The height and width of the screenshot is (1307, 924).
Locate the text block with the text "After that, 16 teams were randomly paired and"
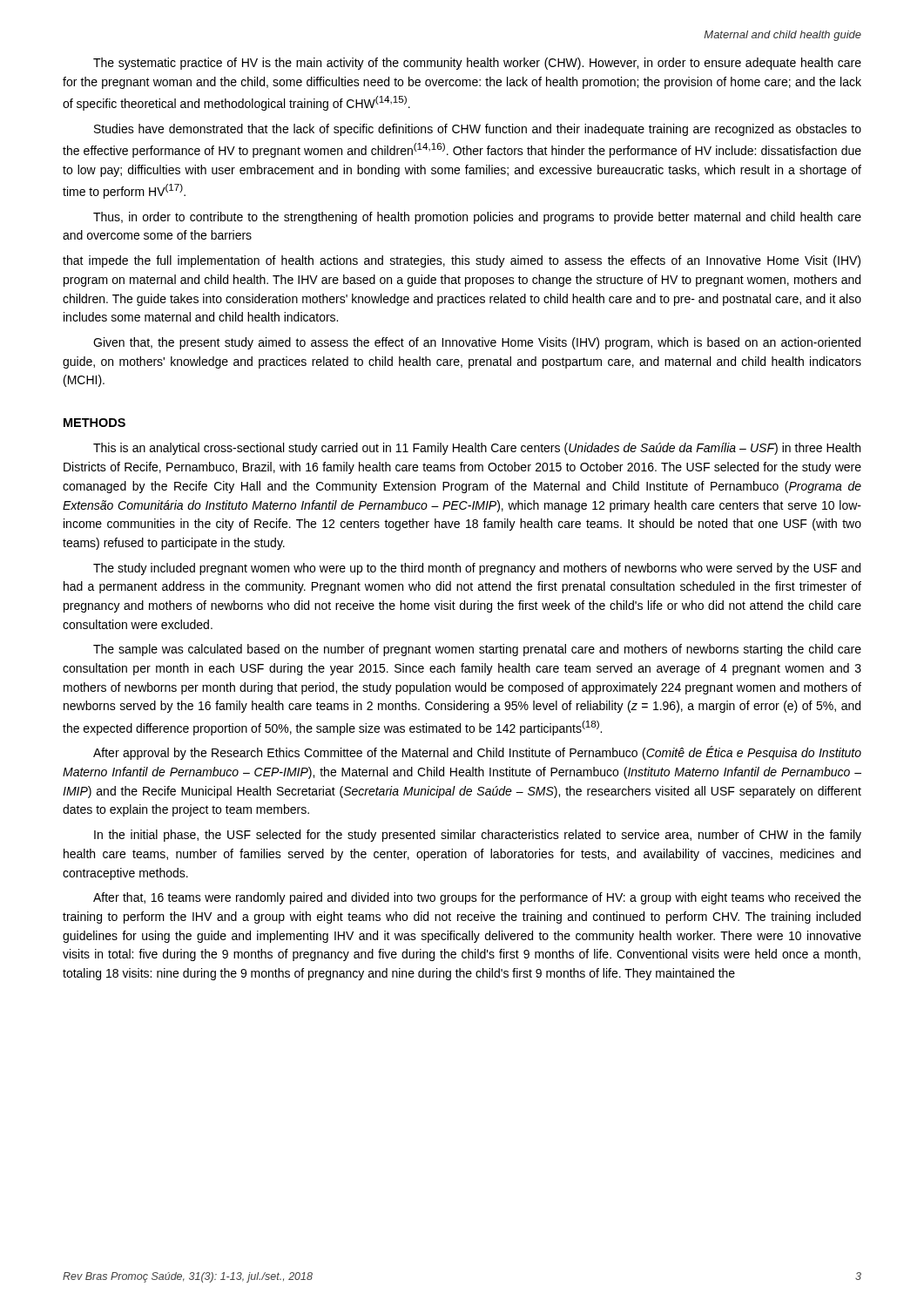pyautogui.click(x=462, y=936)
